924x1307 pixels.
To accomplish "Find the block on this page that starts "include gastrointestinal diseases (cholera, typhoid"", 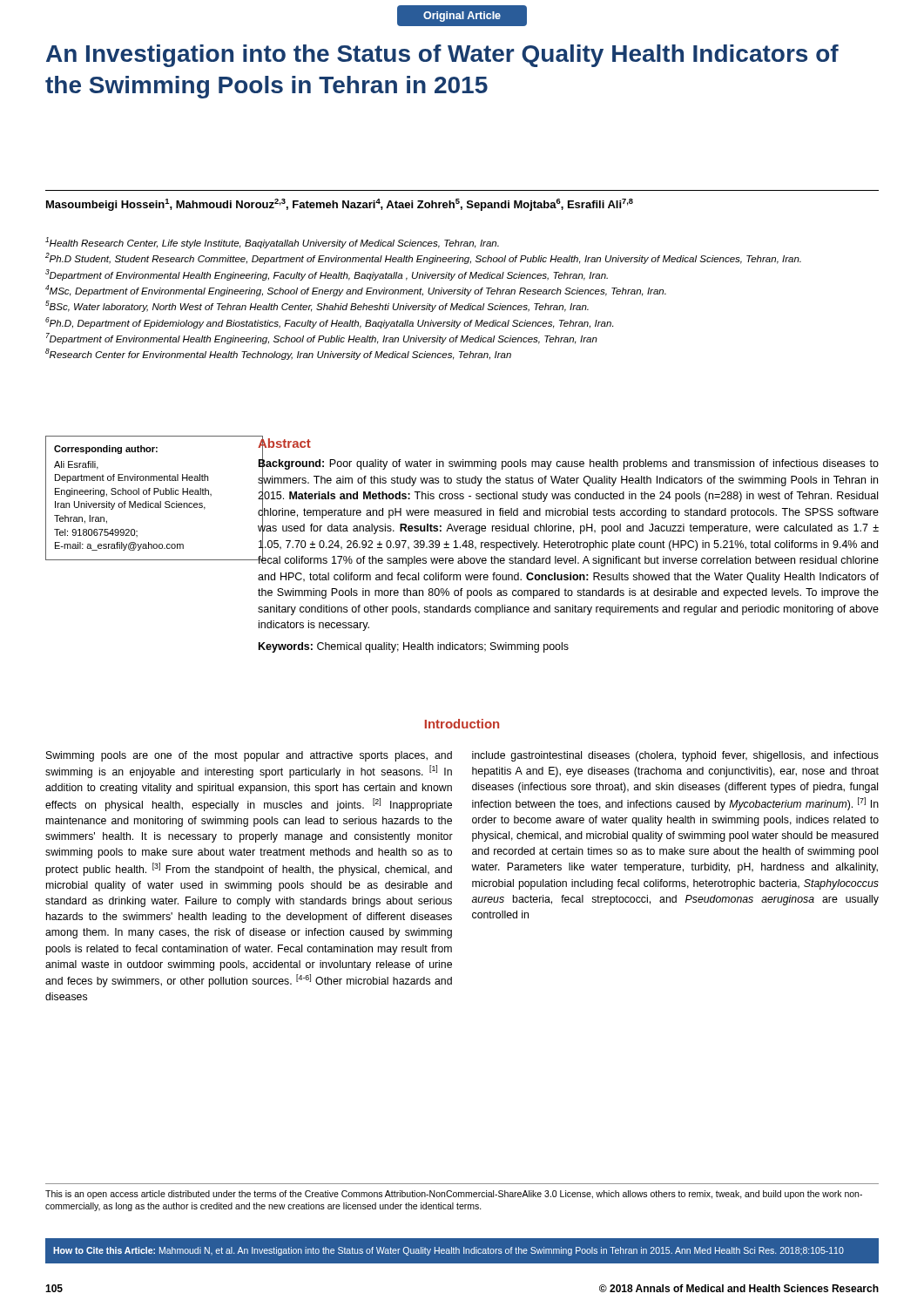I will tap(675, 835).
